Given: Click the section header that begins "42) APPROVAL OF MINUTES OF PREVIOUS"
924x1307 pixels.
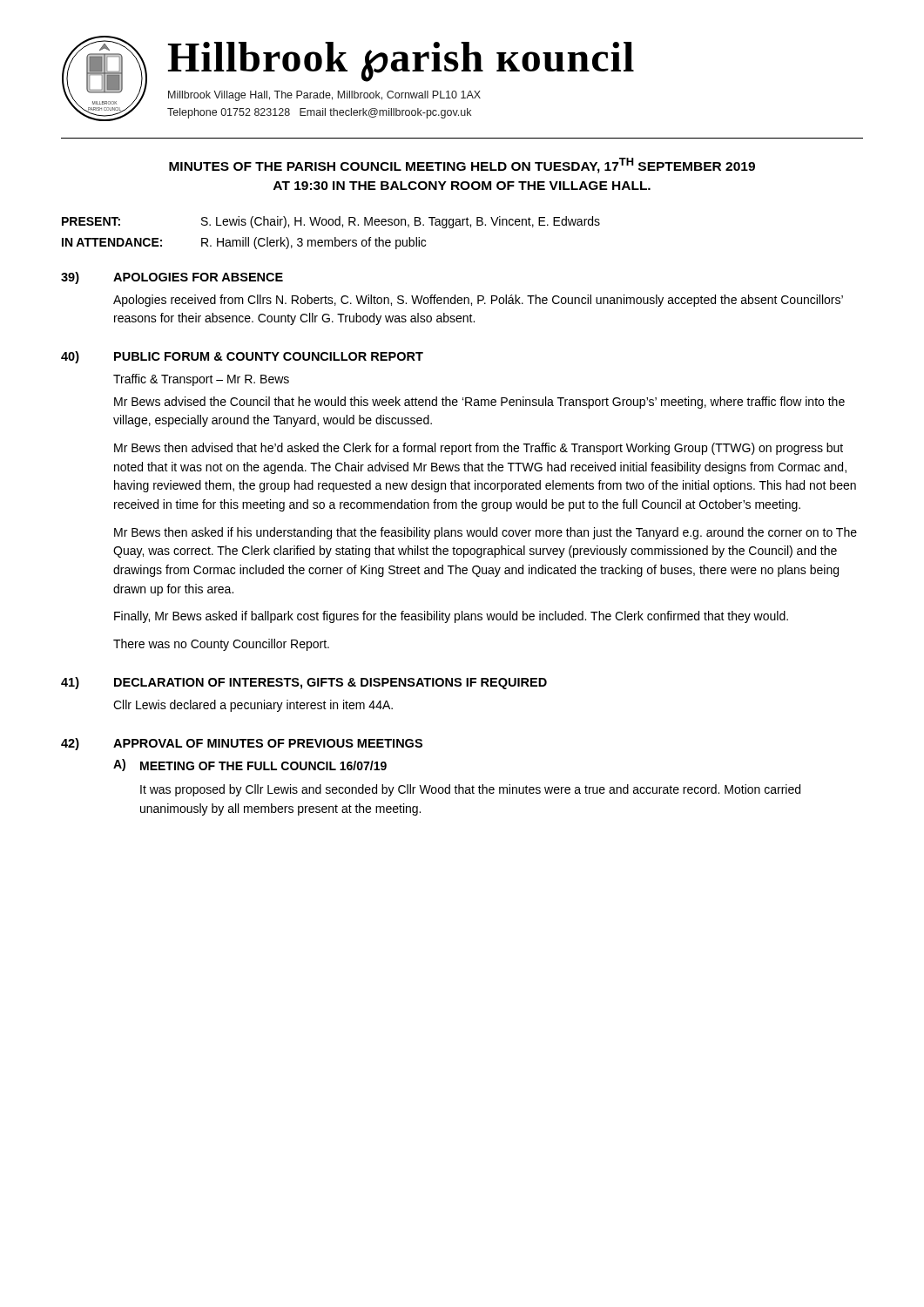Looking at the screenshot, I should (242, 743).
